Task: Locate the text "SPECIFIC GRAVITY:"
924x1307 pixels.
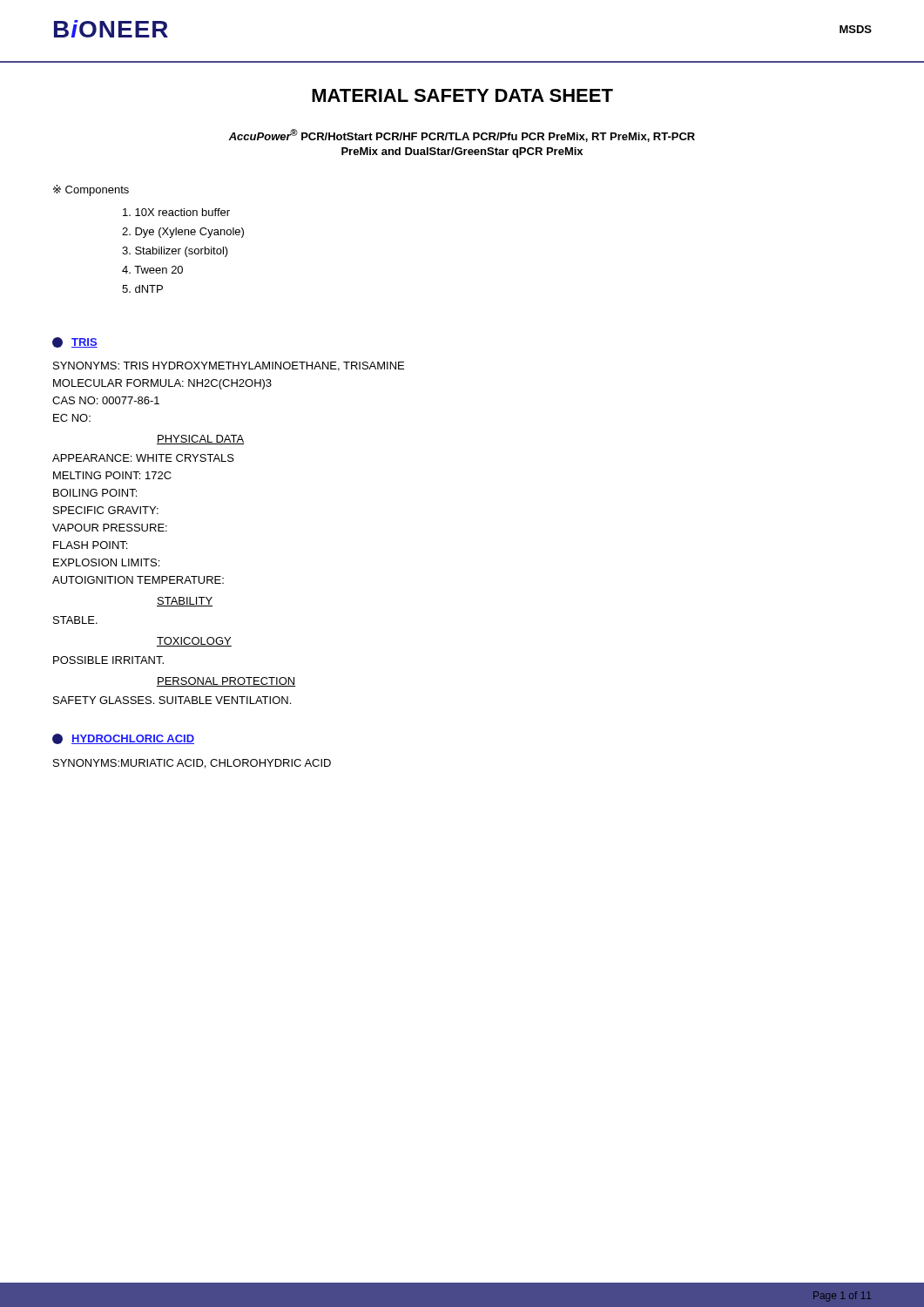Action: 106,510
